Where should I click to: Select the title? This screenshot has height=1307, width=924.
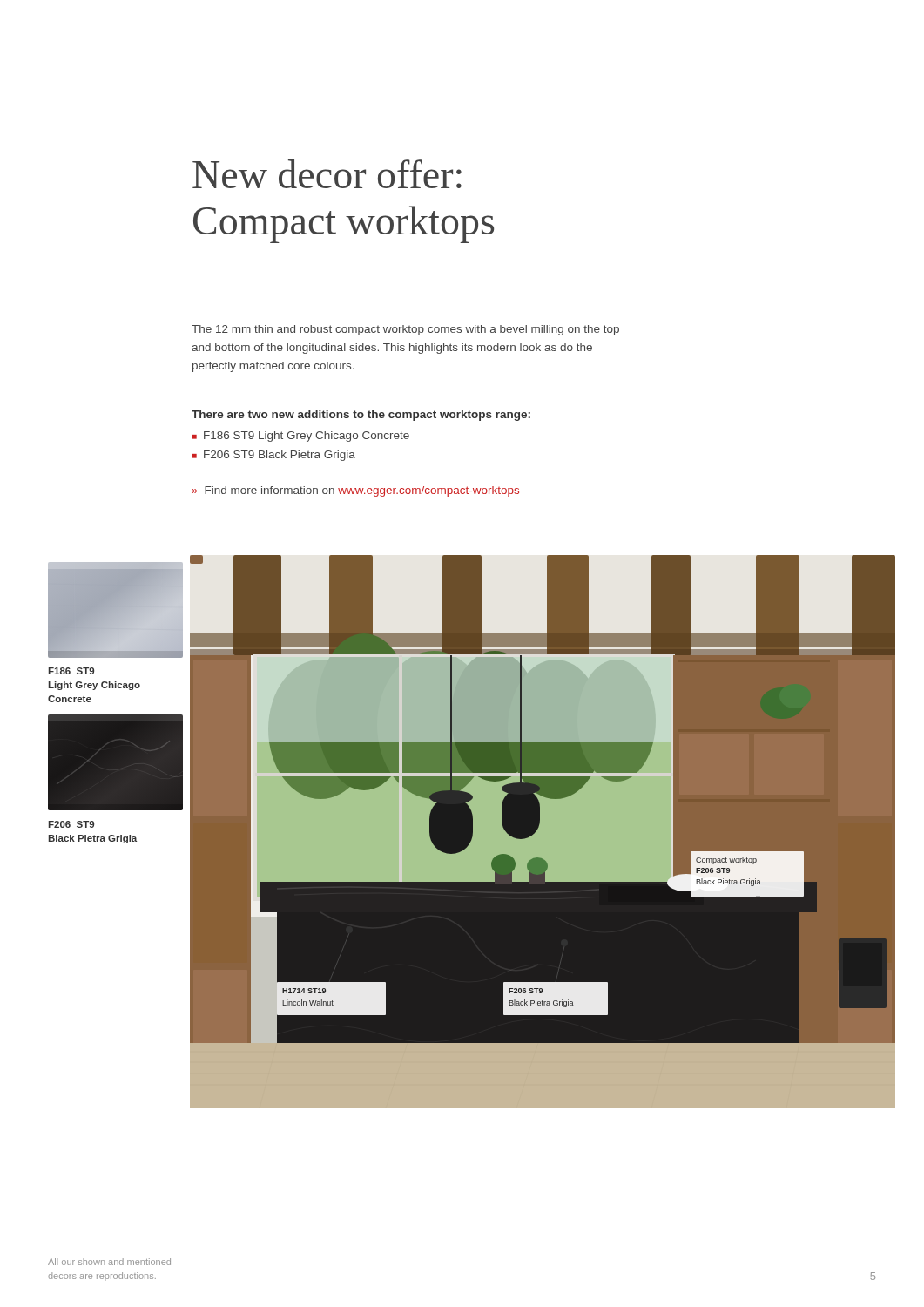click(x=444, y=199)
